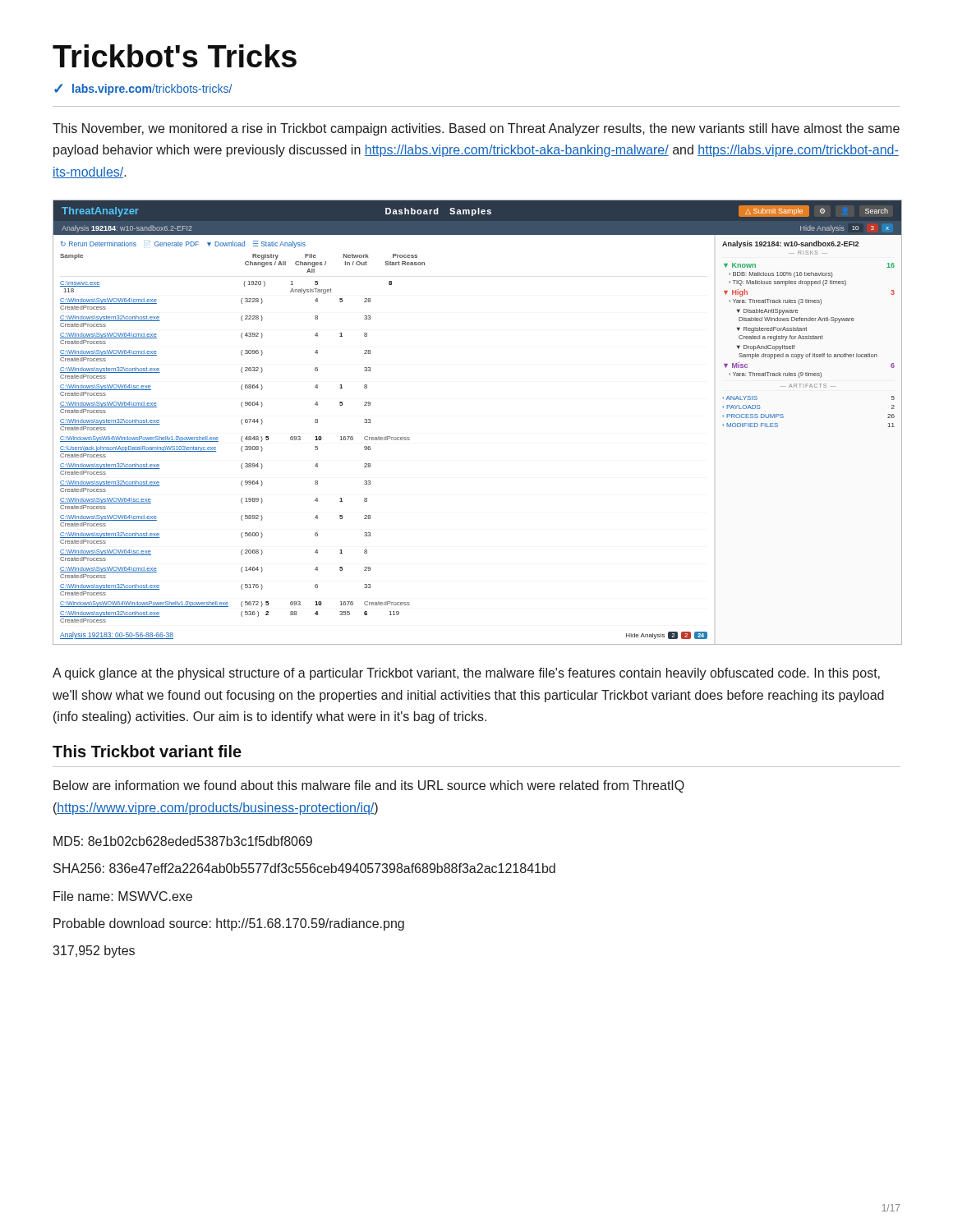Select the text that says "MD5: 8e1b02cb628eded5387b3c1f5dbf8069"
Image resolution: width=953 pixels, height=1232 pixels.
(183, 842)
